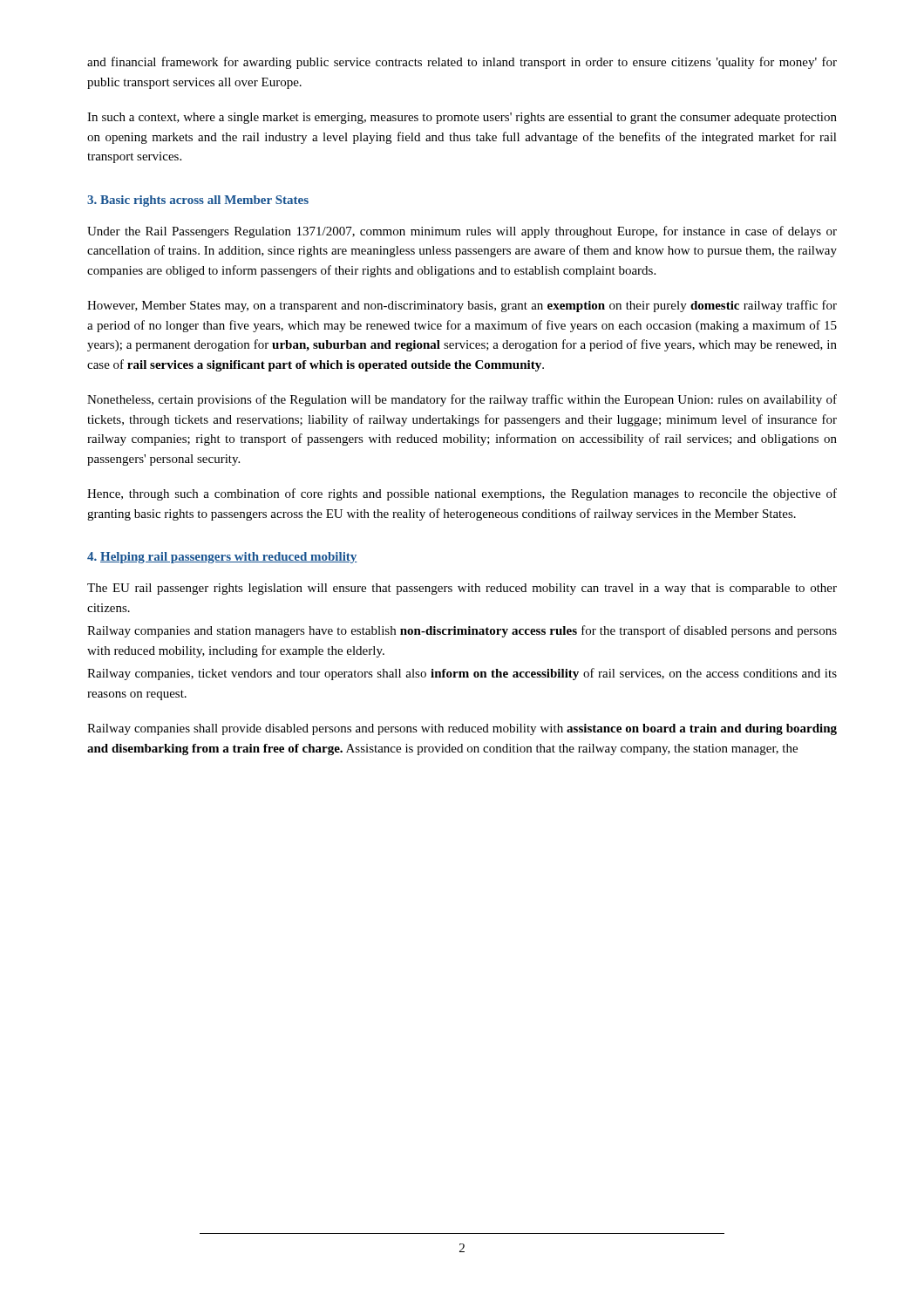
Task: Locate the text block that says "and financial framework for awarding public service"
Action: click(x=462, y=72)
